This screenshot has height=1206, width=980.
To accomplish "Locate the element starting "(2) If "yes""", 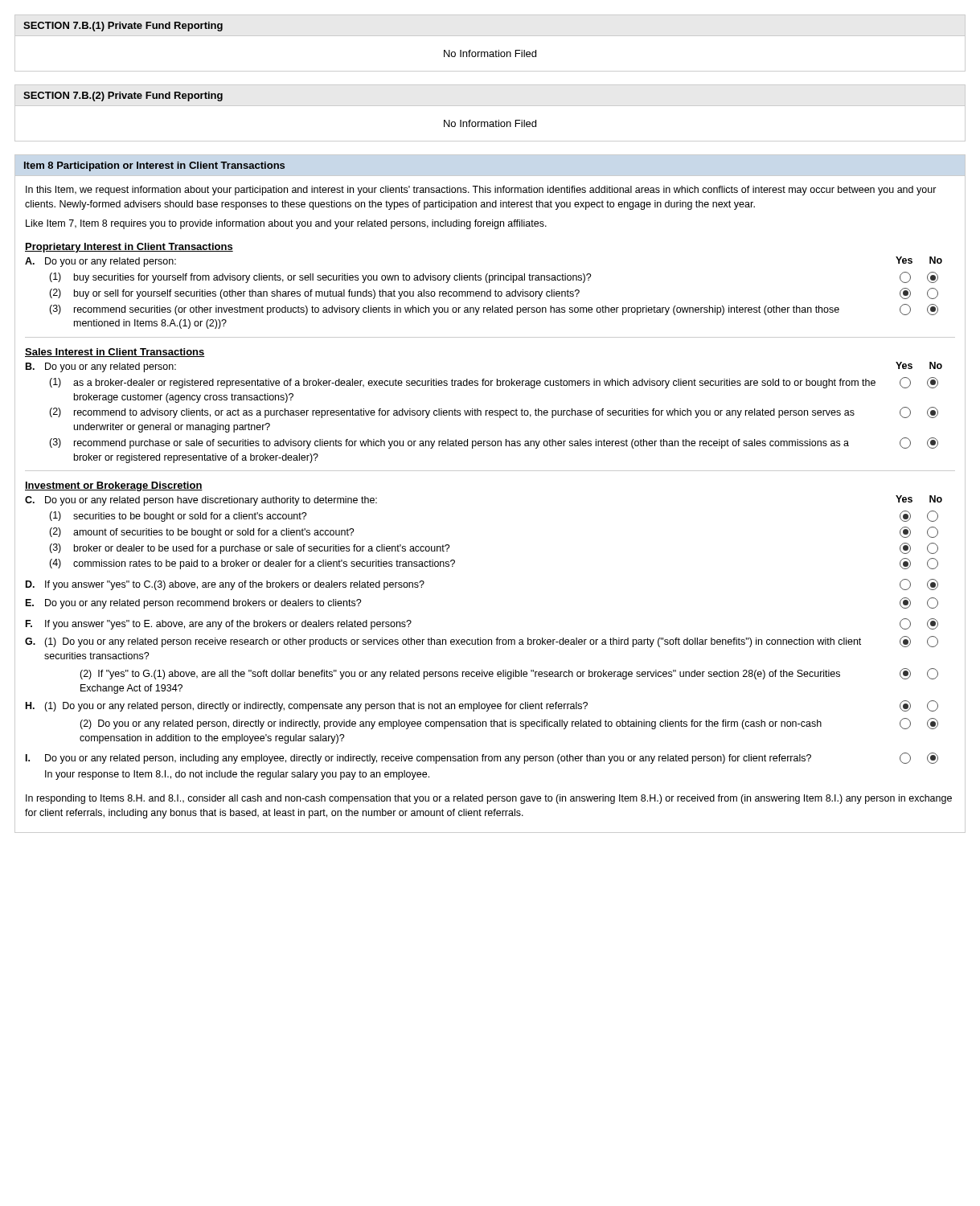I will (x=517, y=681).
